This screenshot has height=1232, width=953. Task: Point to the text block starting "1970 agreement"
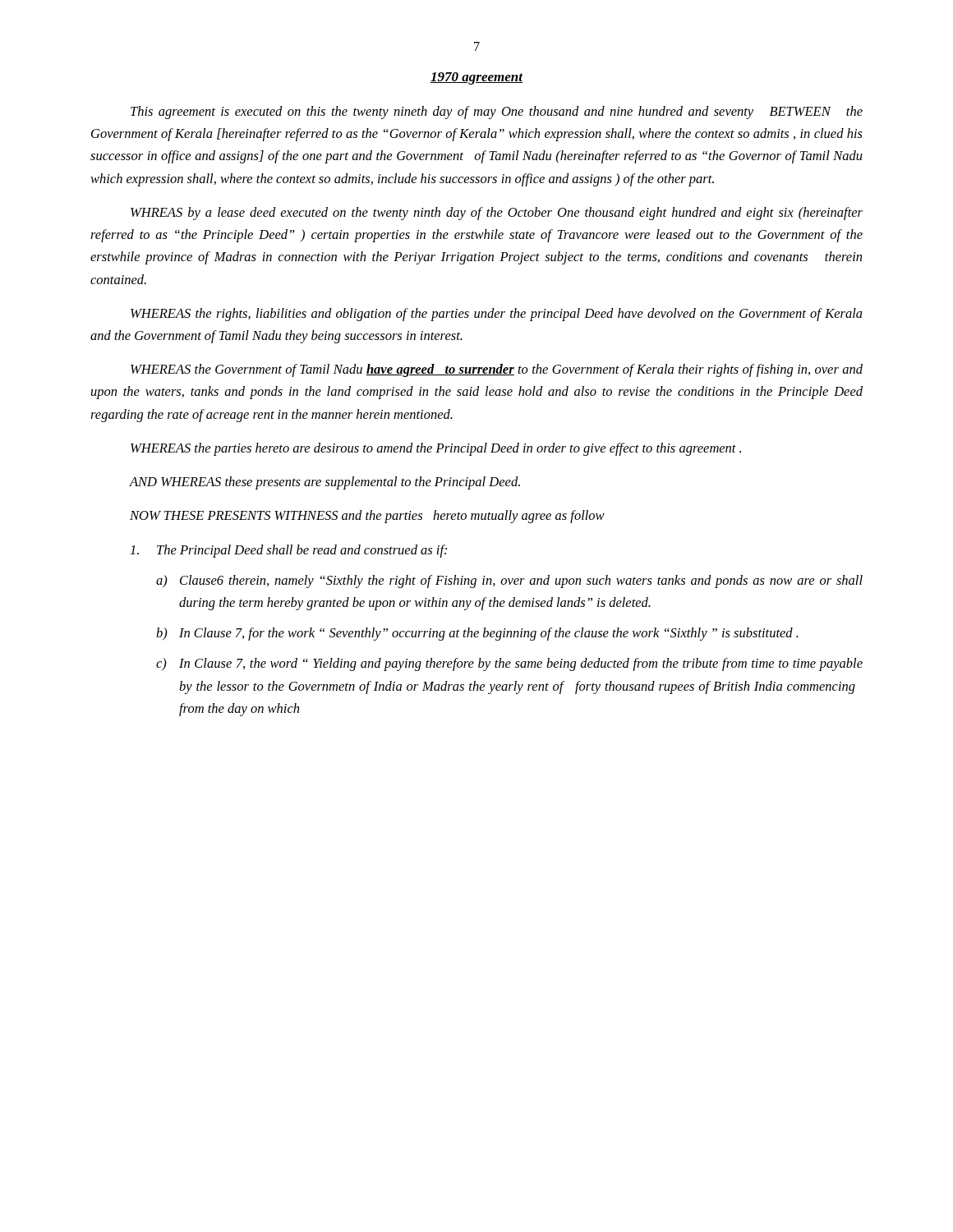[476, 77]
